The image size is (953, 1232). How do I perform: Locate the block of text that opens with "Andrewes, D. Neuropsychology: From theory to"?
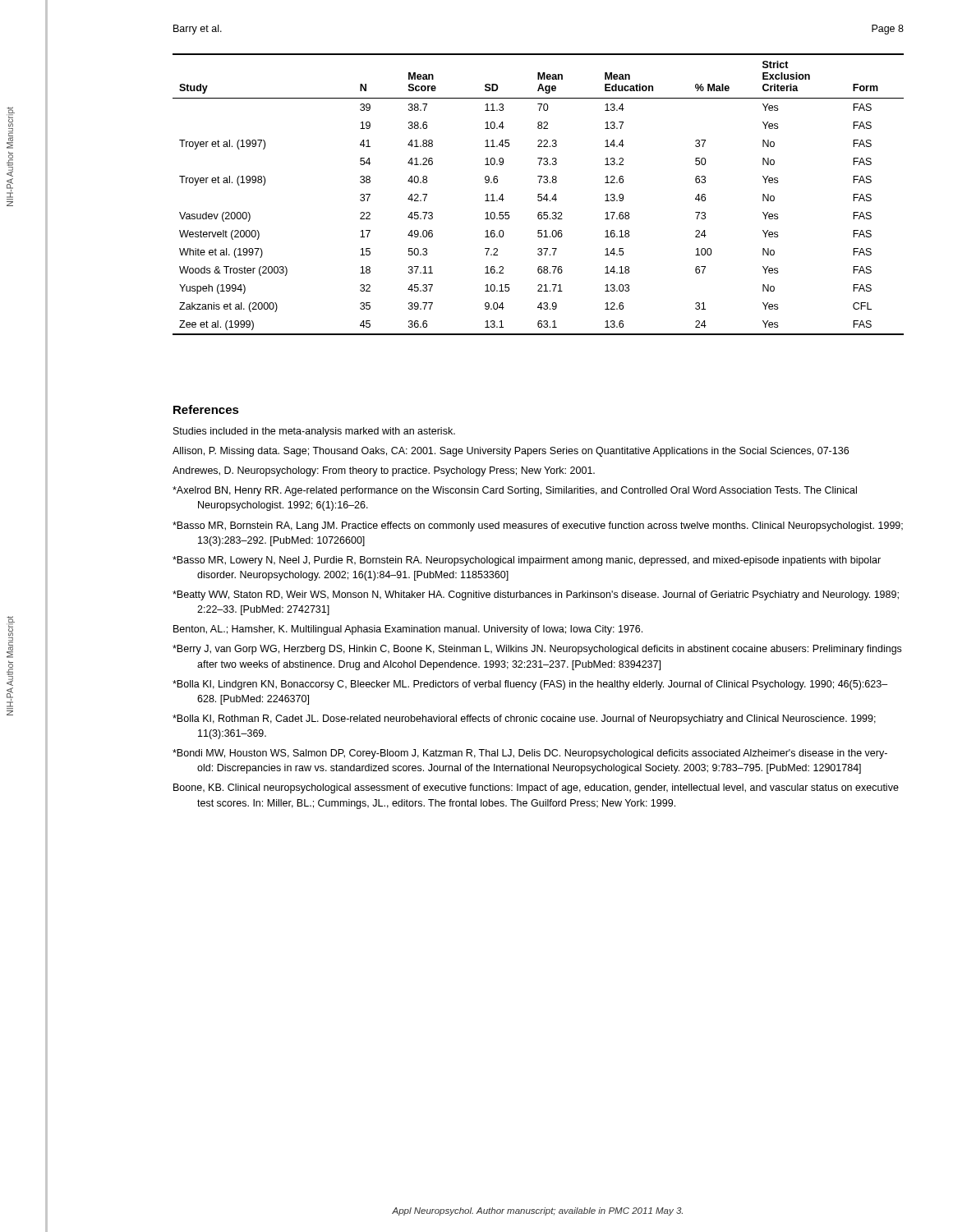(x=384, y=471)
